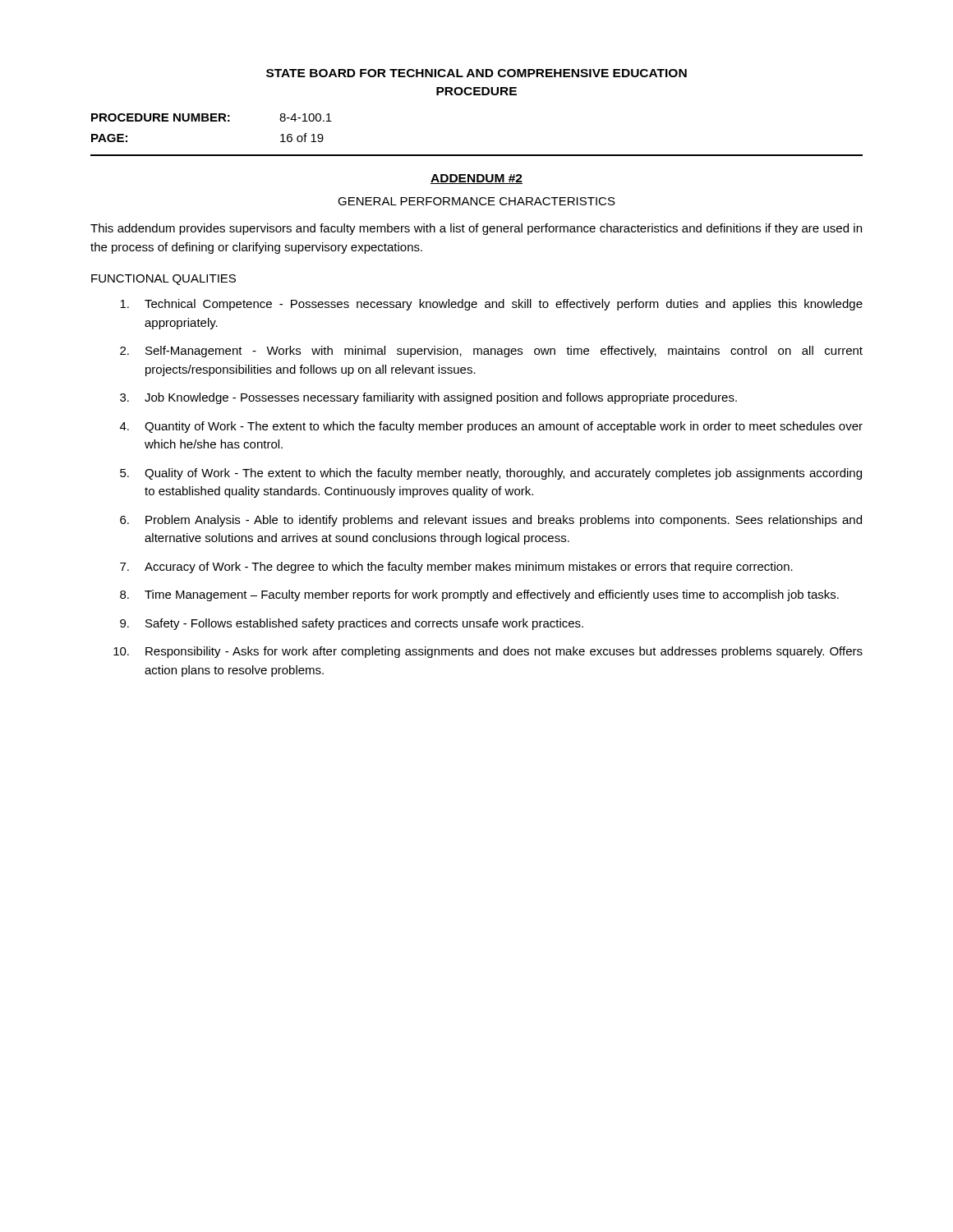Locate the text "PROCEDURE NUMBER:"
The image size is (953, 1232).
161,117
